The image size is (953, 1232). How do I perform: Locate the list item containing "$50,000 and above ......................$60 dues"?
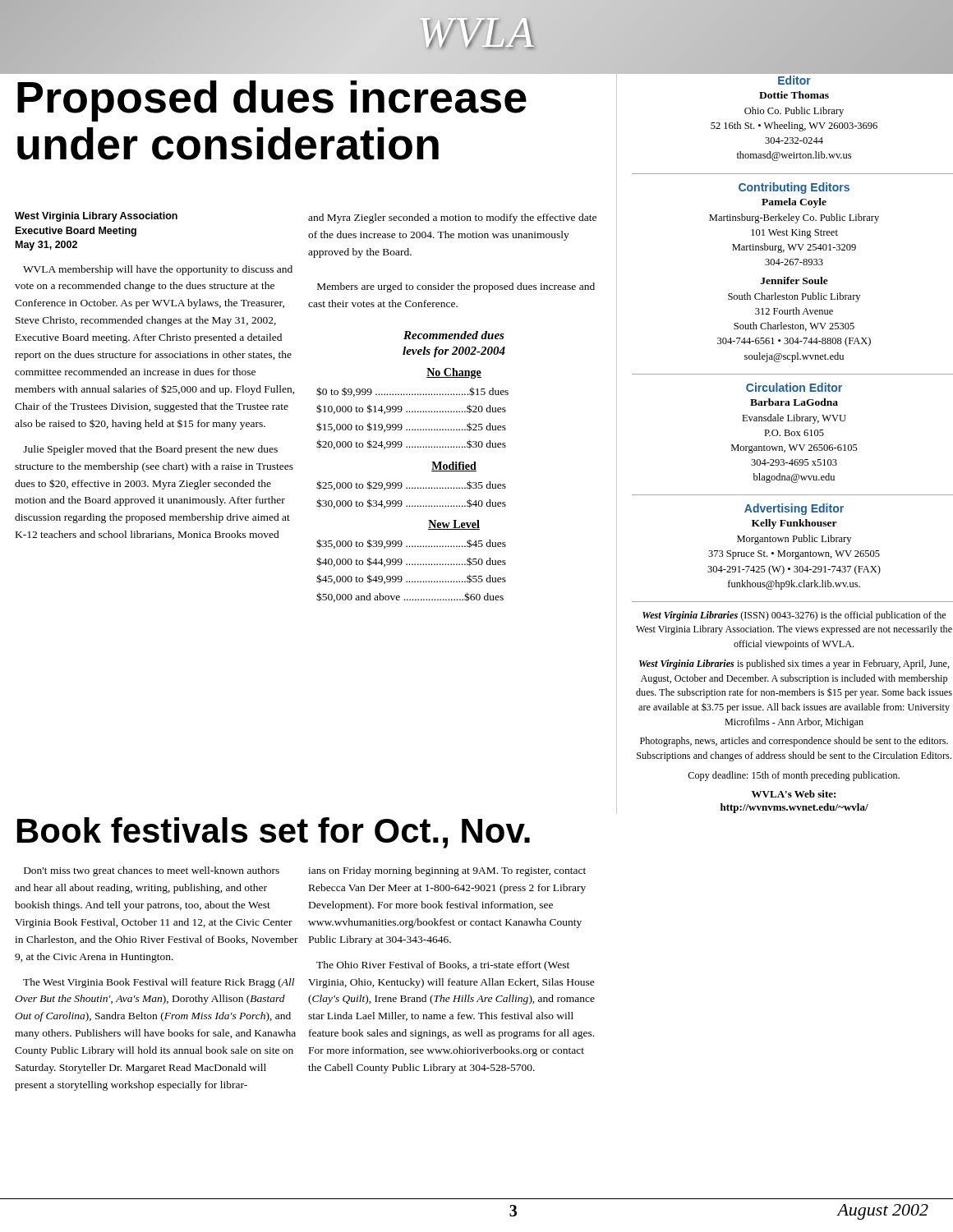[410, 597]
